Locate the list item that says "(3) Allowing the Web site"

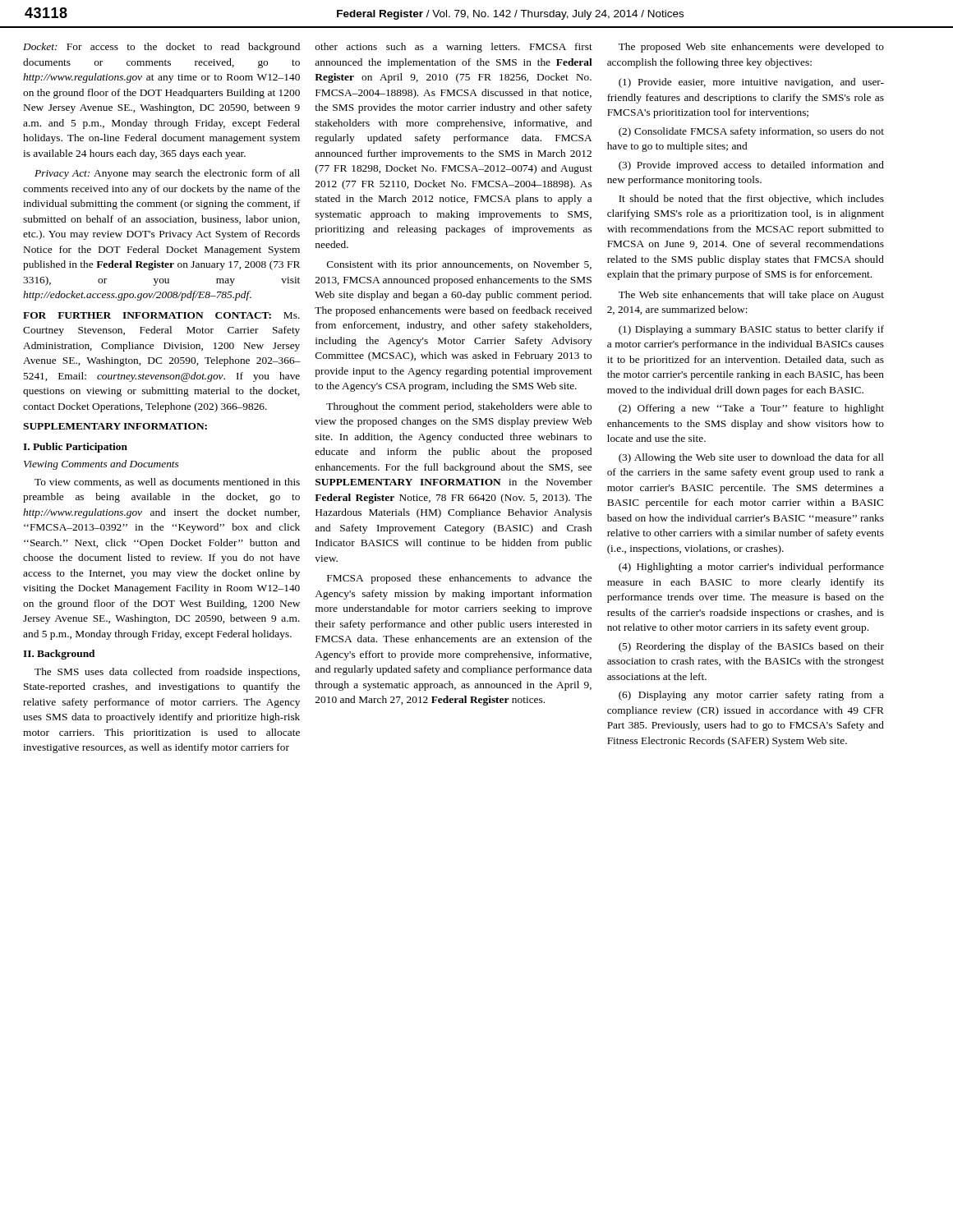745,503
